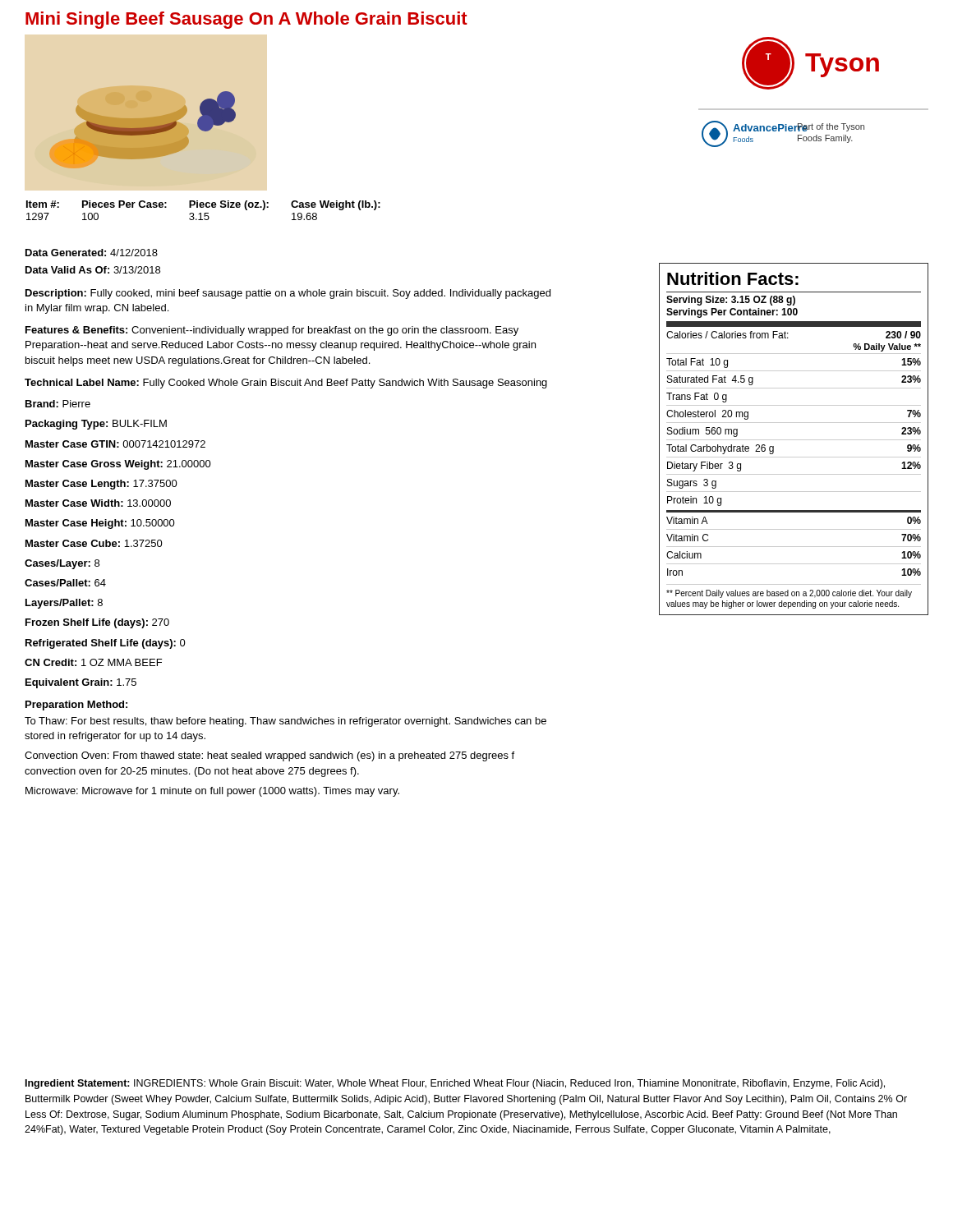The image size is (953, 1232).
Task: Locate the text block starting "Master Case Height: 10.50000"
Action: [x=100, y=523]
